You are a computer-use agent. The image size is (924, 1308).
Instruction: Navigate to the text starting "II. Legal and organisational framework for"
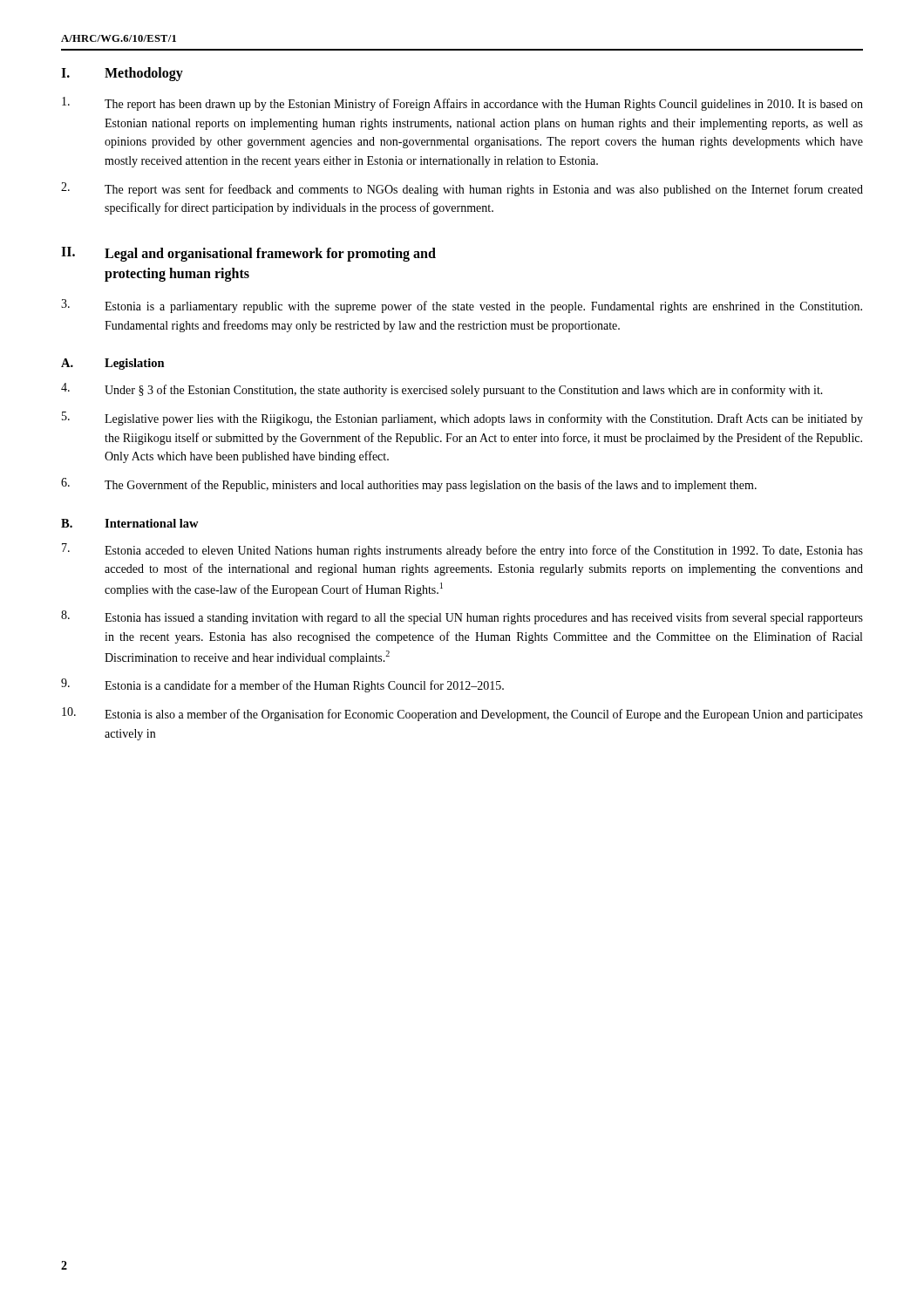pyautogui.click(x=248, y=264)
